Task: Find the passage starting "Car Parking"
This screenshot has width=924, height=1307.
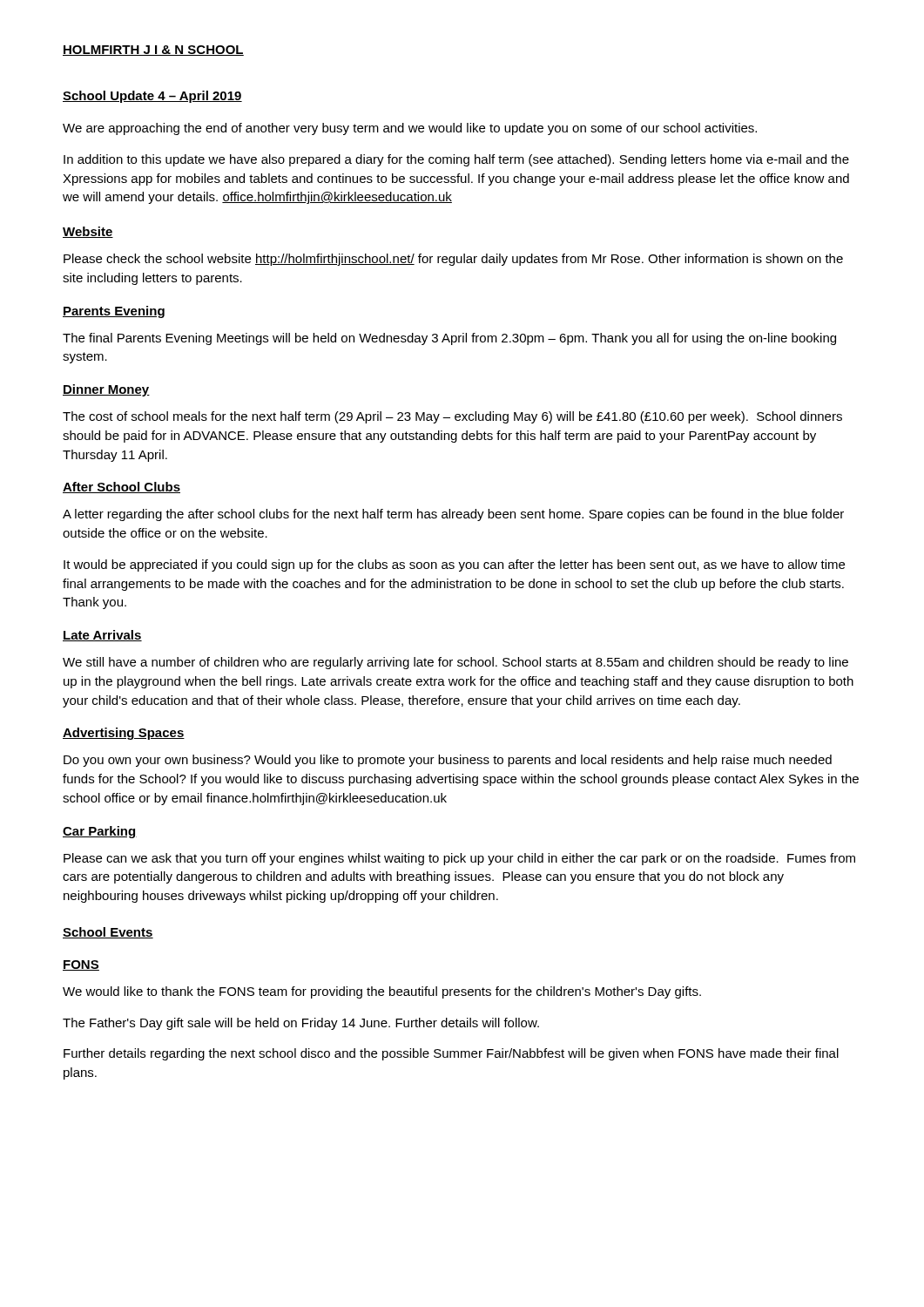Action: [99, 830]
